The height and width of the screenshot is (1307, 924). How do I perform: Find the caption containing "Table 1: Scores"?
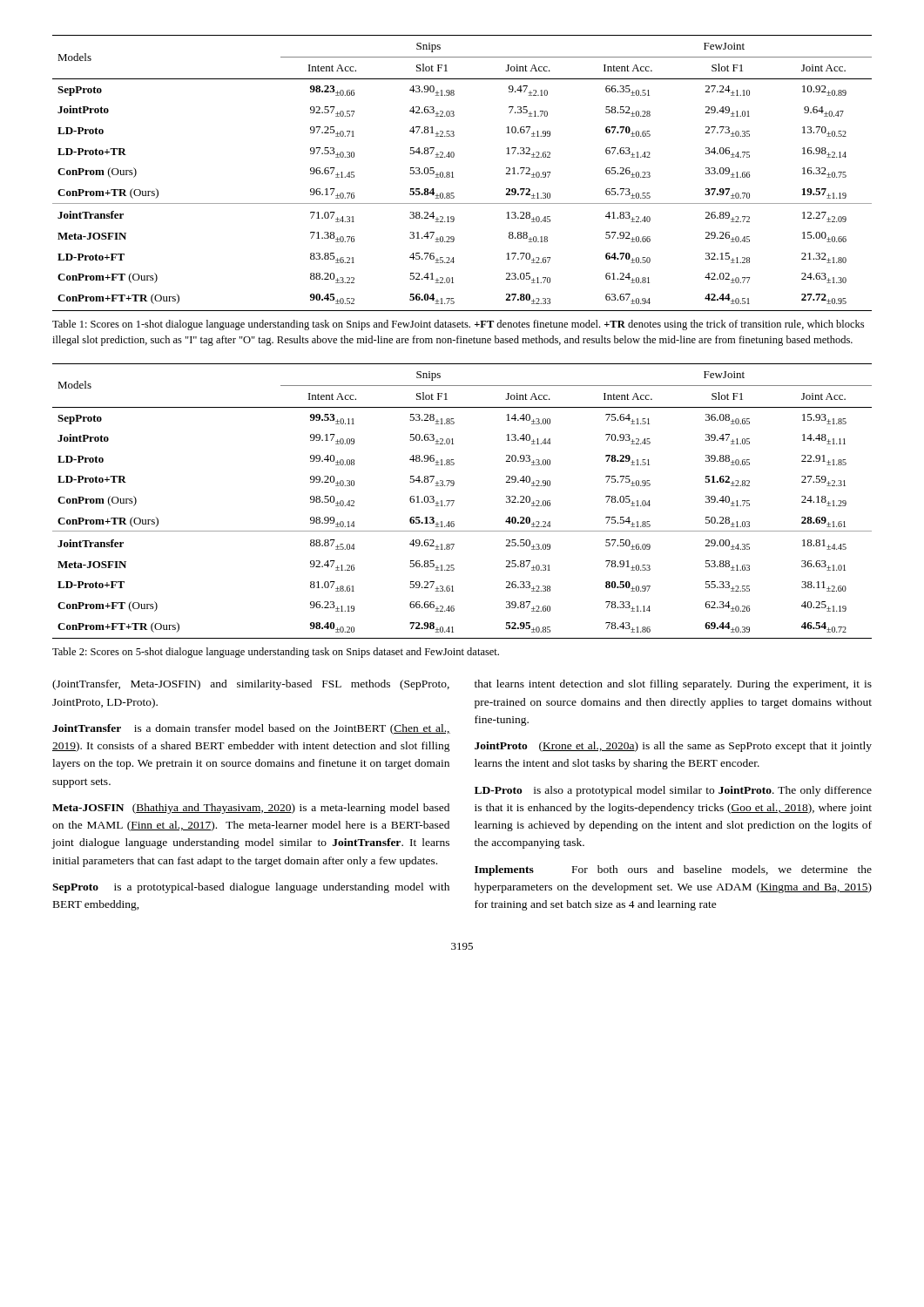[x=458, y=332]
